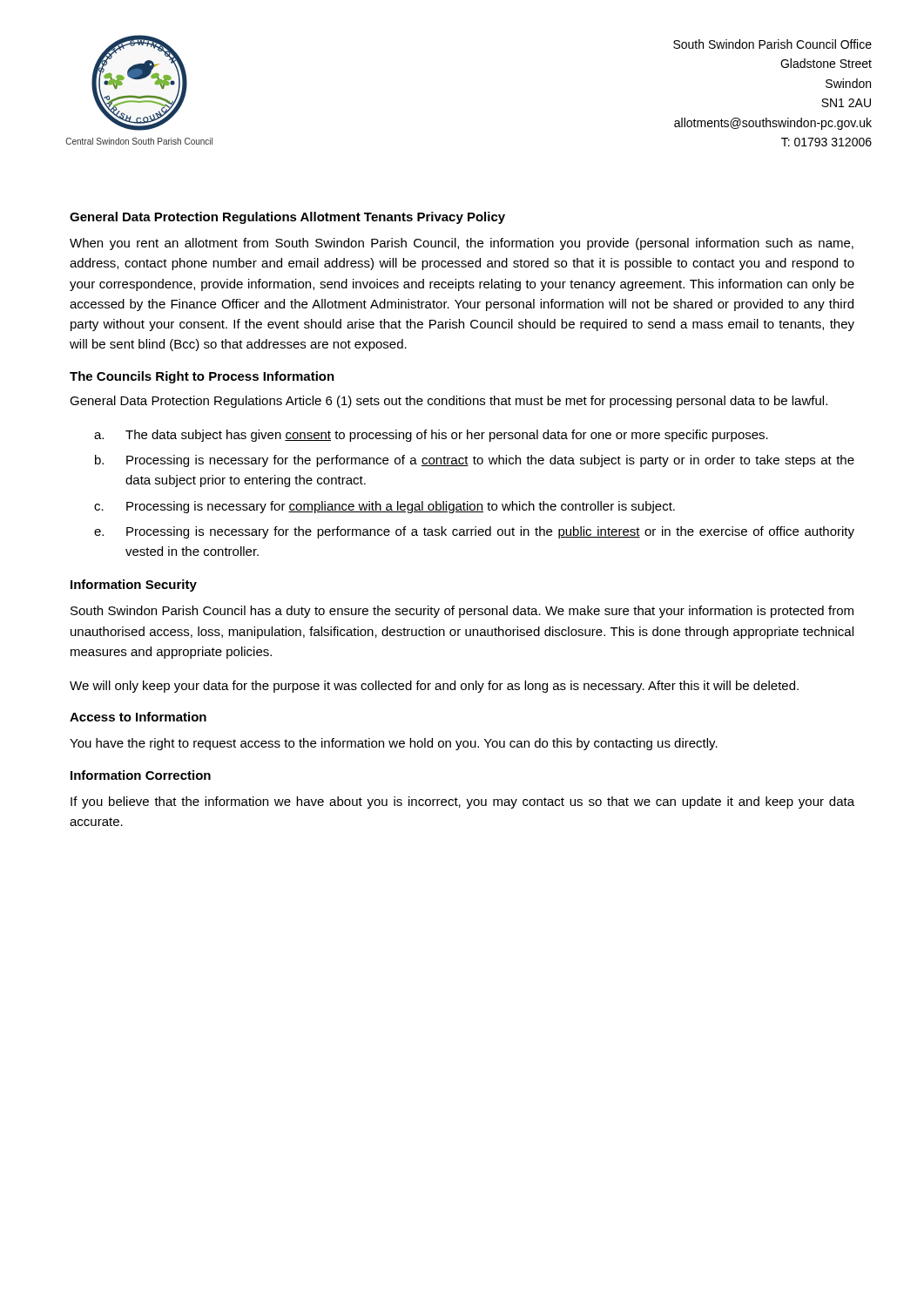Select the block starting "b. Processing is necessary for the"

coord(462,470)
